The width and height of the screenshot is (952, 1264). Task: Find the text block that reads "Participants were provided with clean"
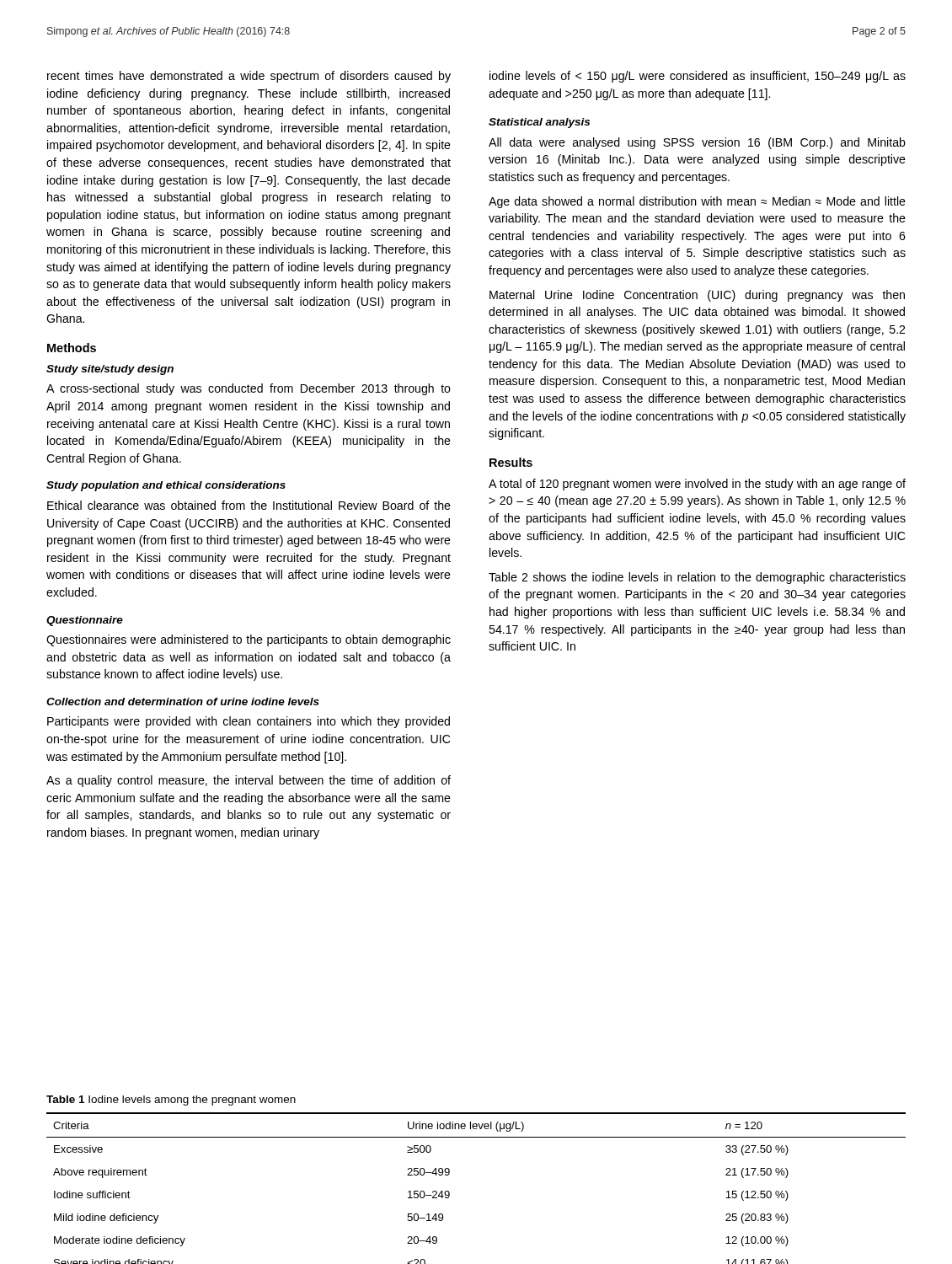(249, 777)
